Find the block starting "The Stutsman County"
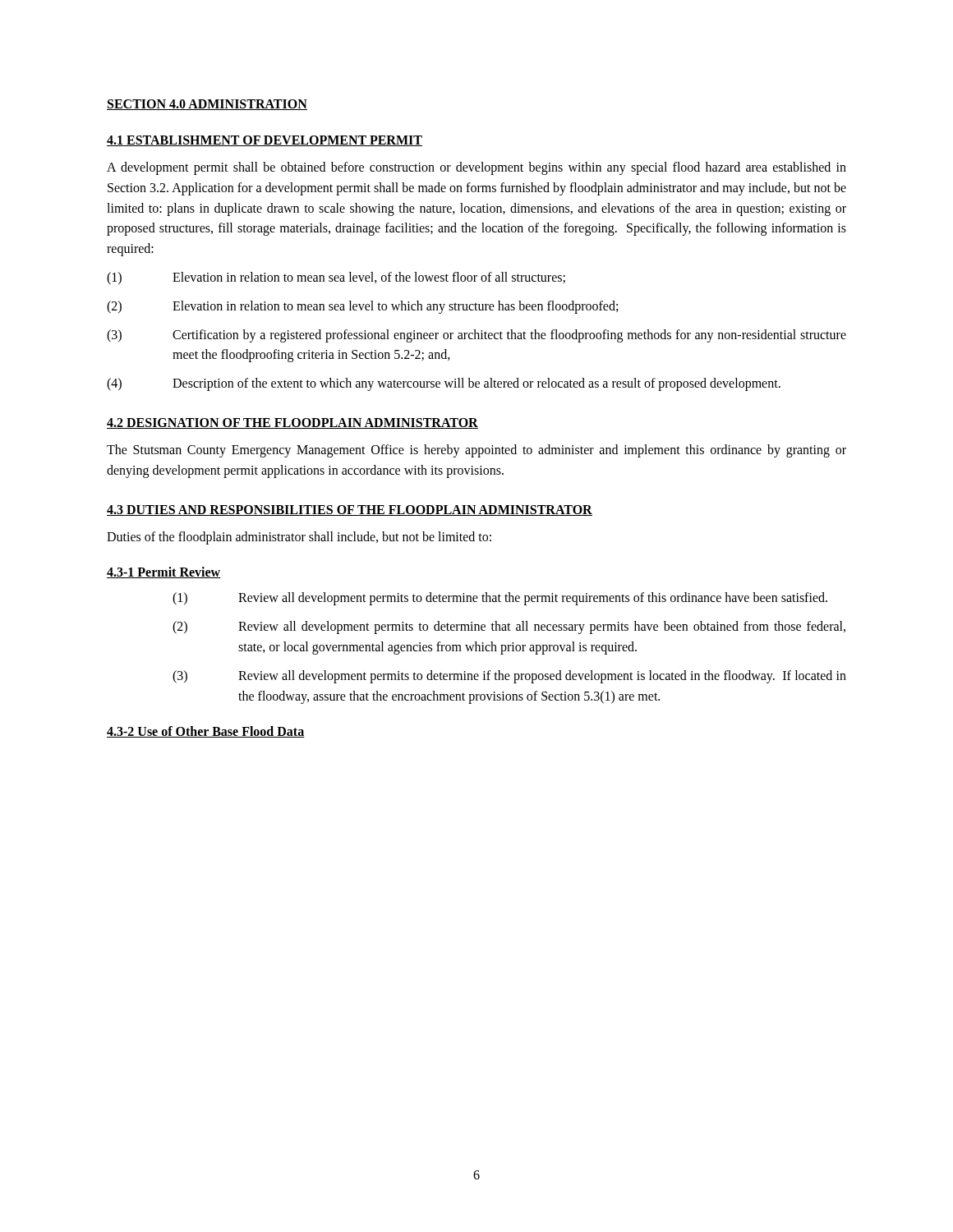Viewport: 953px width, 1232px height. (x=476, y=460)
